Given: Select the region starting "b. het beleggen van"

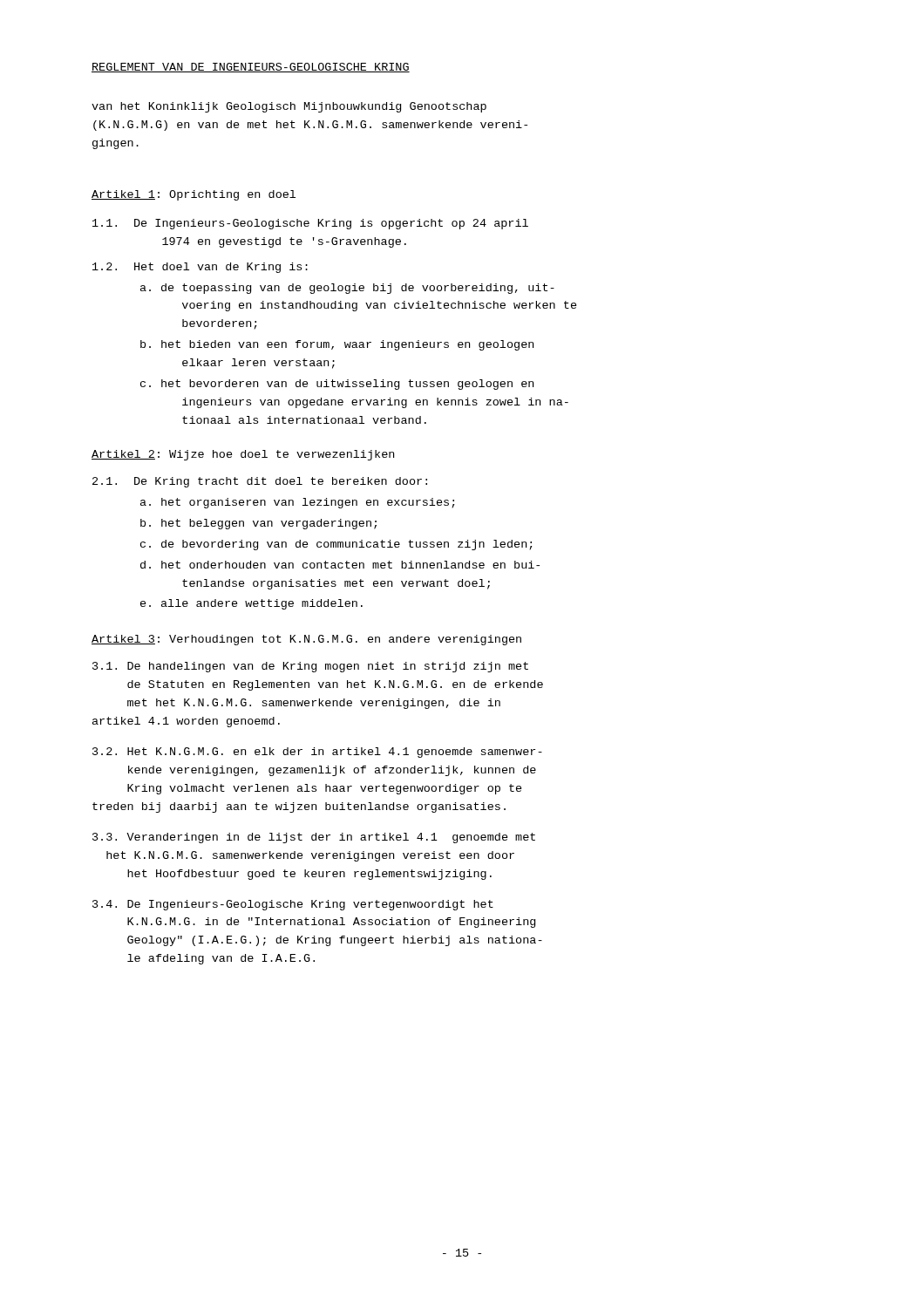Looking at the screenshot, I should [x=259, y=524].
